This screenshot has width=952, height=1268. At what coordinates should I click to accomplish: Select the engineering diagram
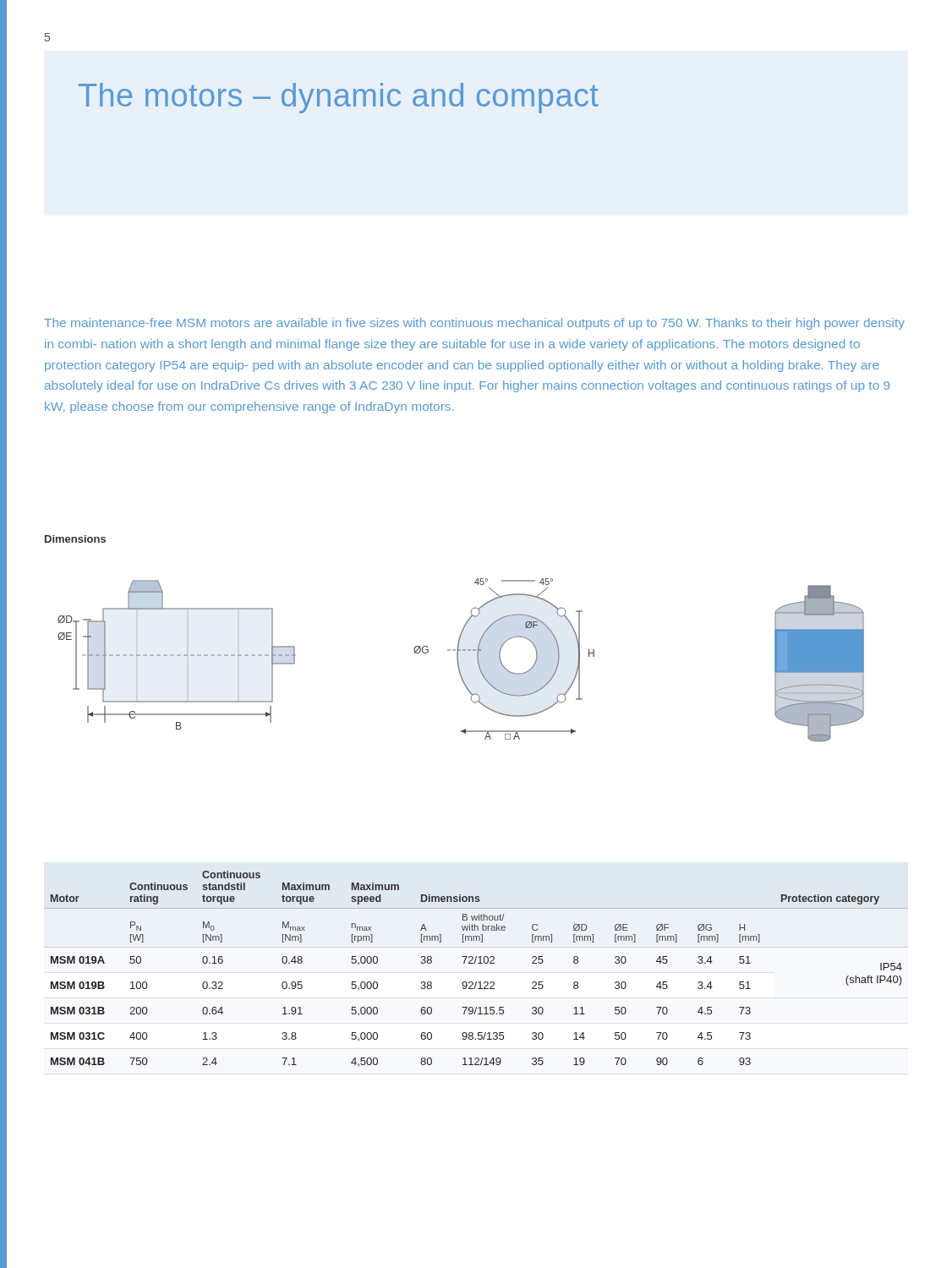click(476, 655)
